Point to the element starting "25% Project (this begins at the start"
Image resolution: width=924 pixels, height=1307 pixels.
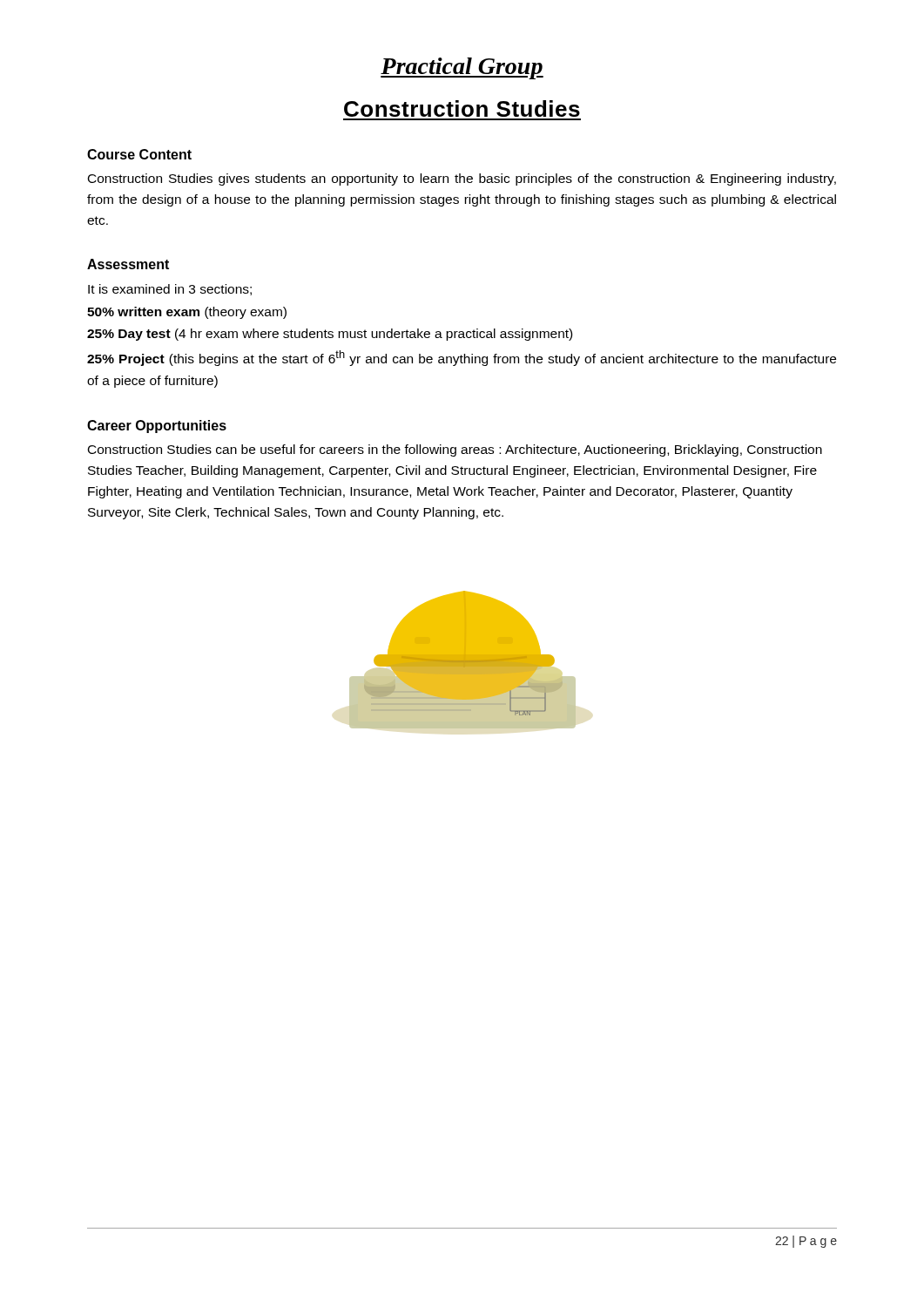click(x=462, y=368)
